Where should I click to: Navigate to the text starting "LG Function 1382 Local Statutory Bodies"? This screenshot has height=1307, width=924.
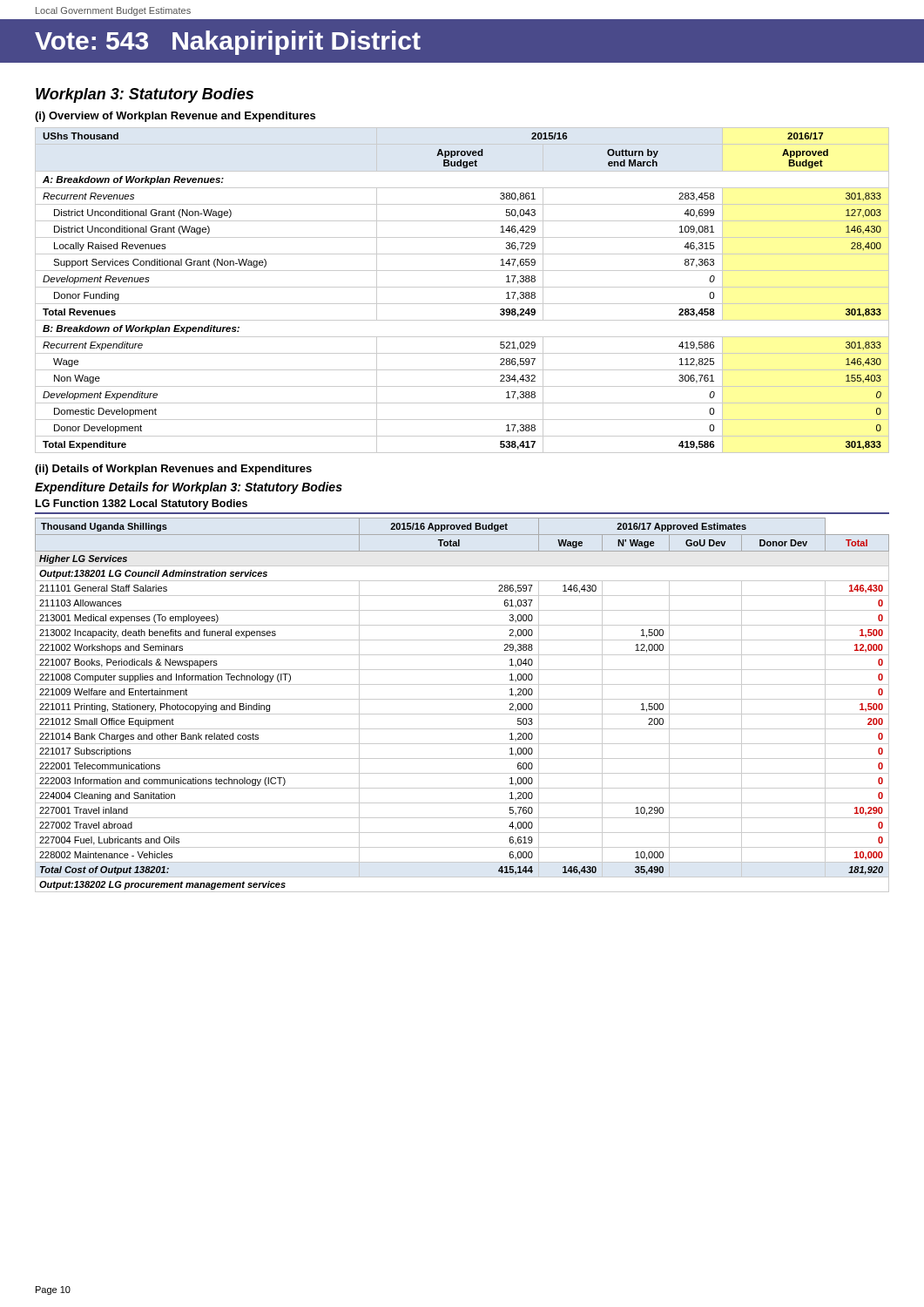(141, 504)
